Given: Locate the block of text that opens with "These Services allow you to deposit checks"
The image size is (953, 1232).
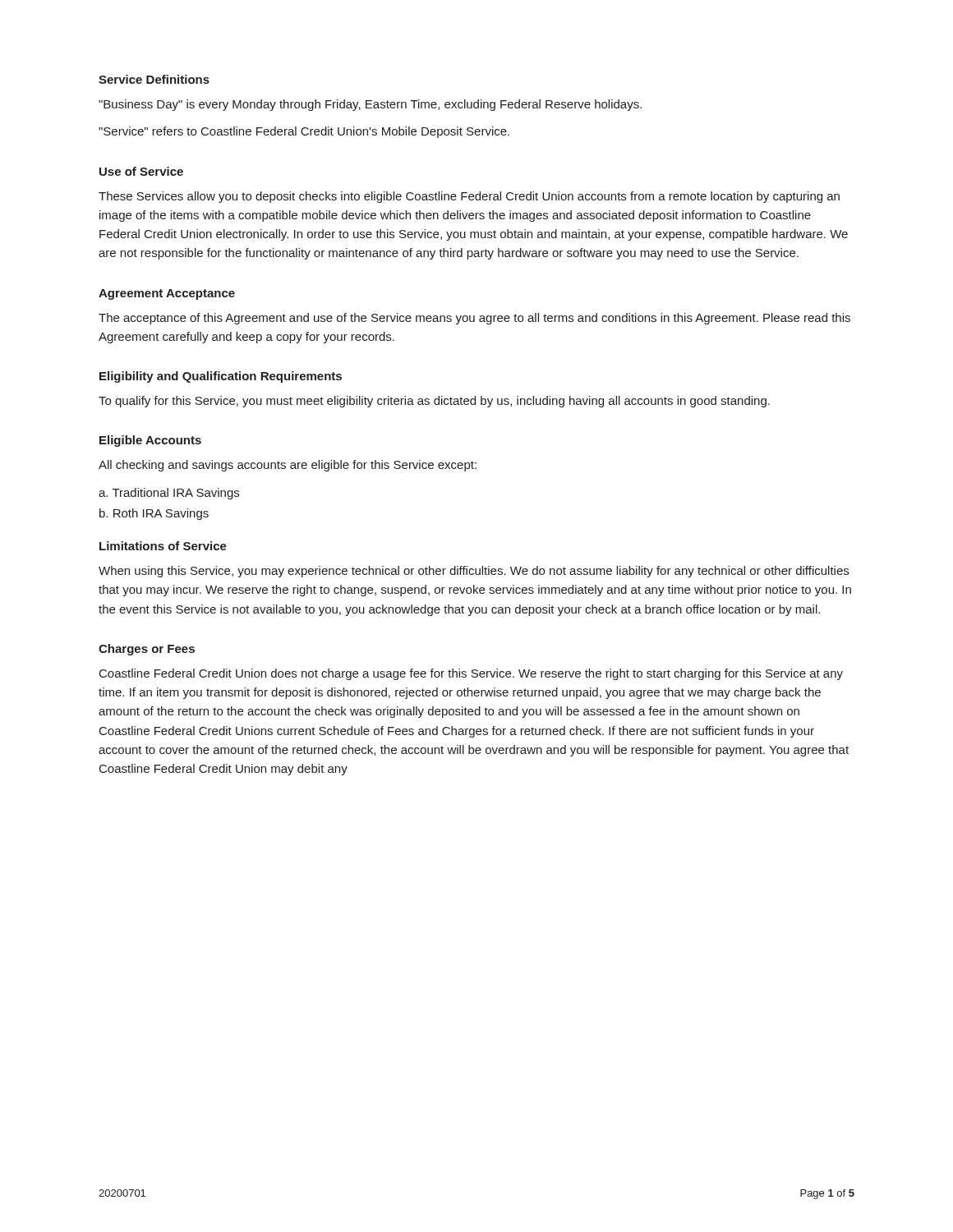Looking at the screenshot, I should point(473,224).
